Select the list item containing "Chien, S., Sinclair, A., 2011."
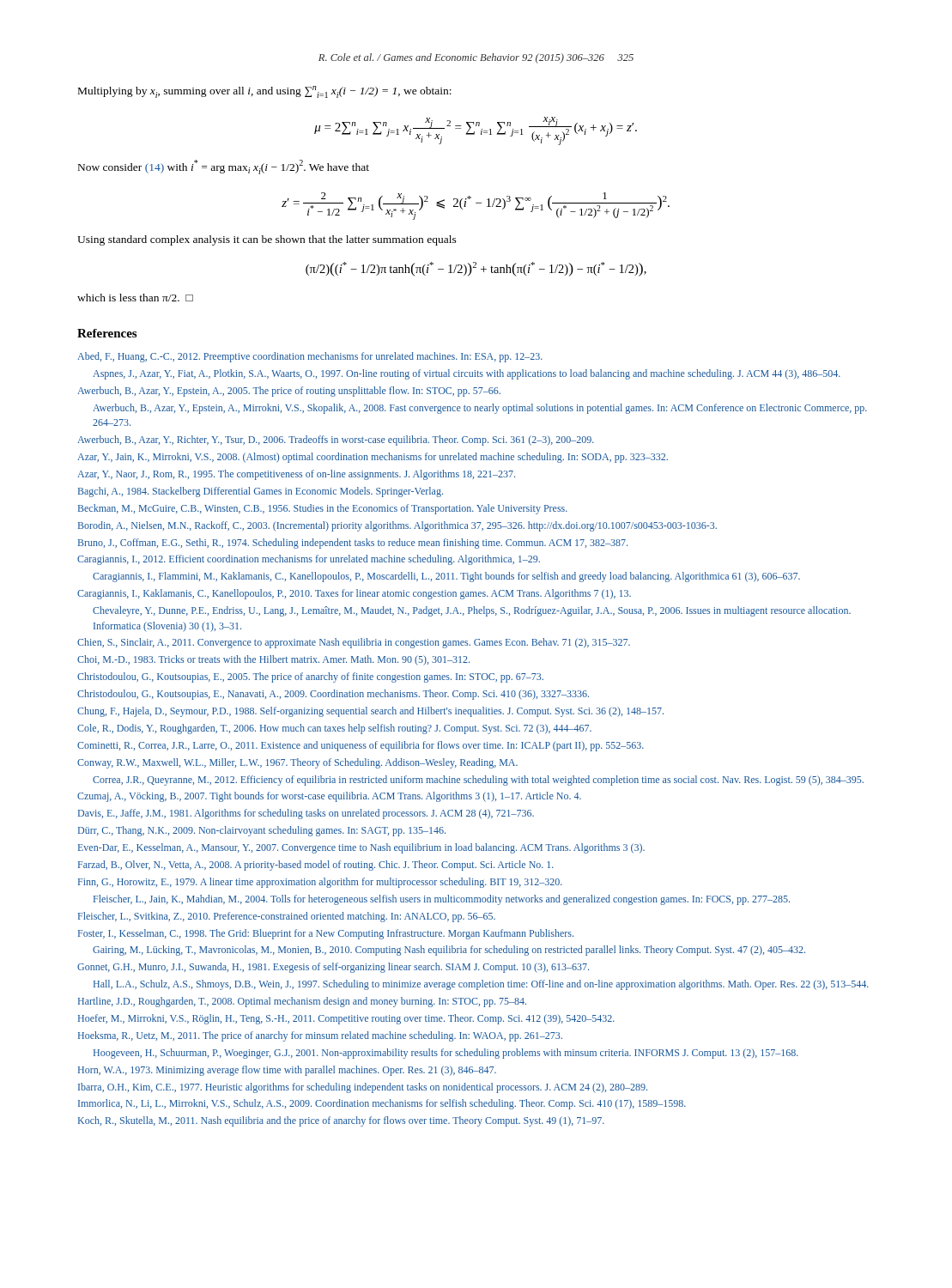952x1288 pixels. 354,643
